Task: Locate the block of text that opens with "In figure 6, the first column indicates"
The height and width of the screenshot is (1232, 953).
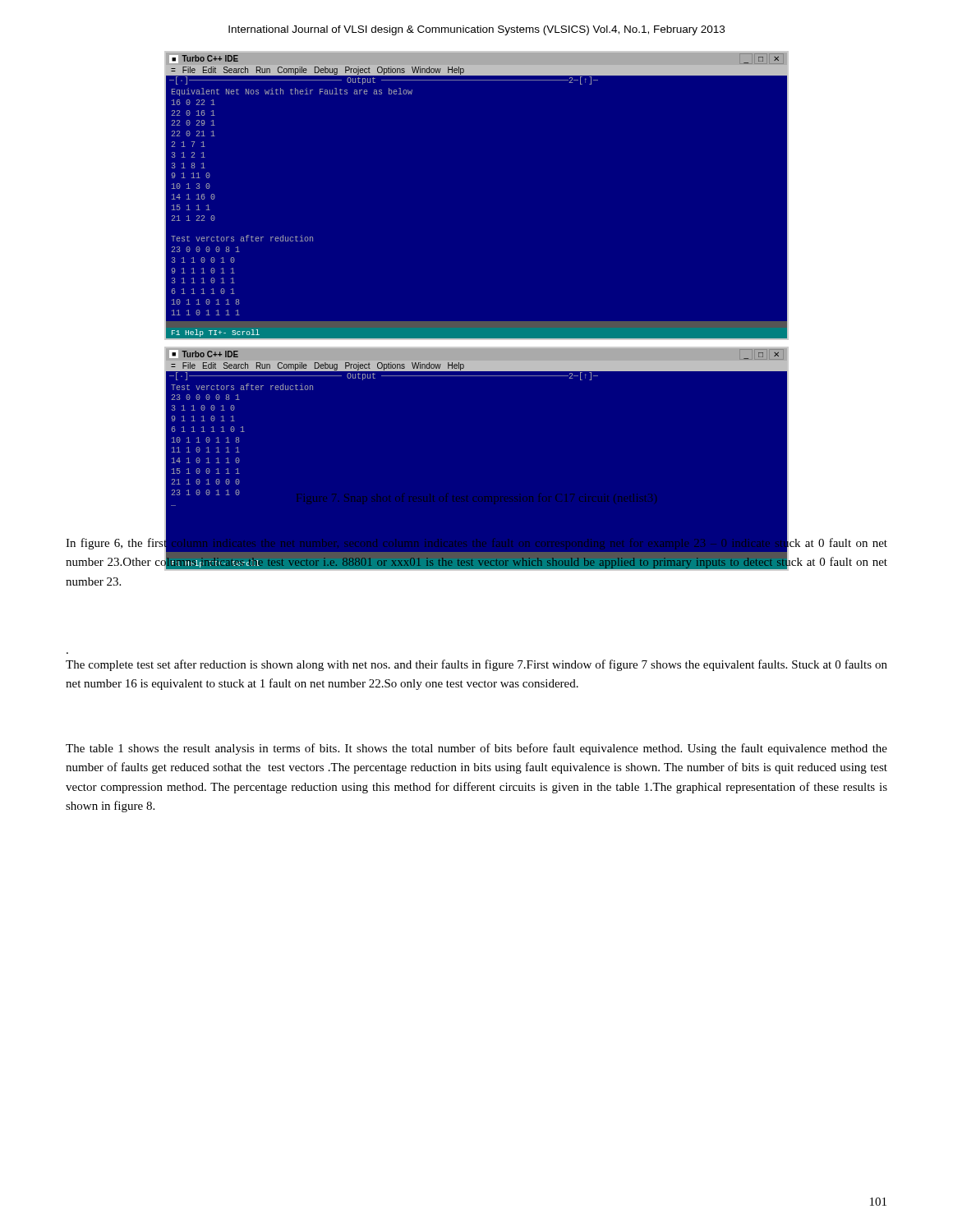Action: click(x=476, y=562)
